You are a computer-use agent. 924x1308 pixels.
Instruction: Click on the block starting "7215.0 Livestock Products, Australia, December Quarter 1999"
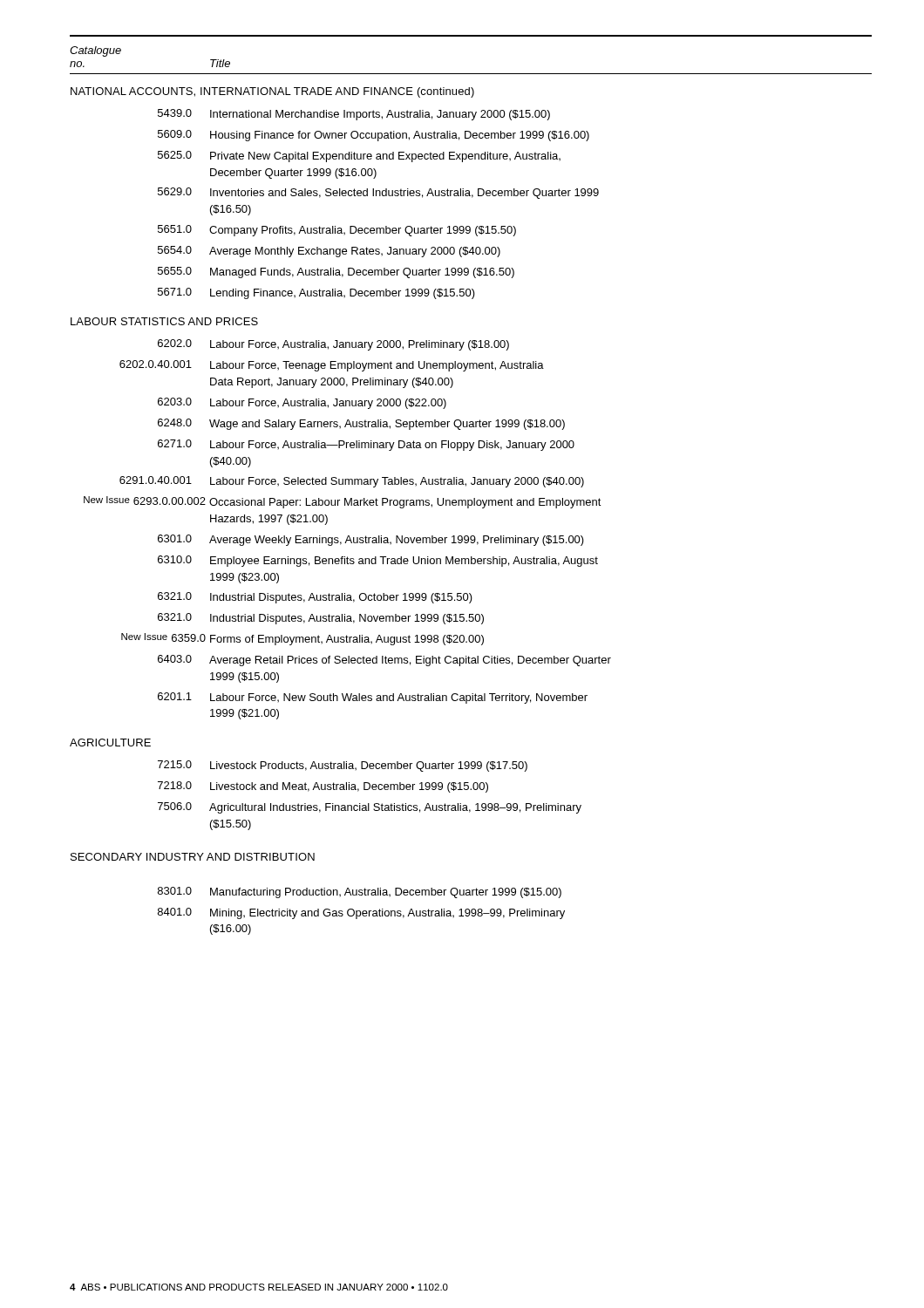[x=471, y=766]
